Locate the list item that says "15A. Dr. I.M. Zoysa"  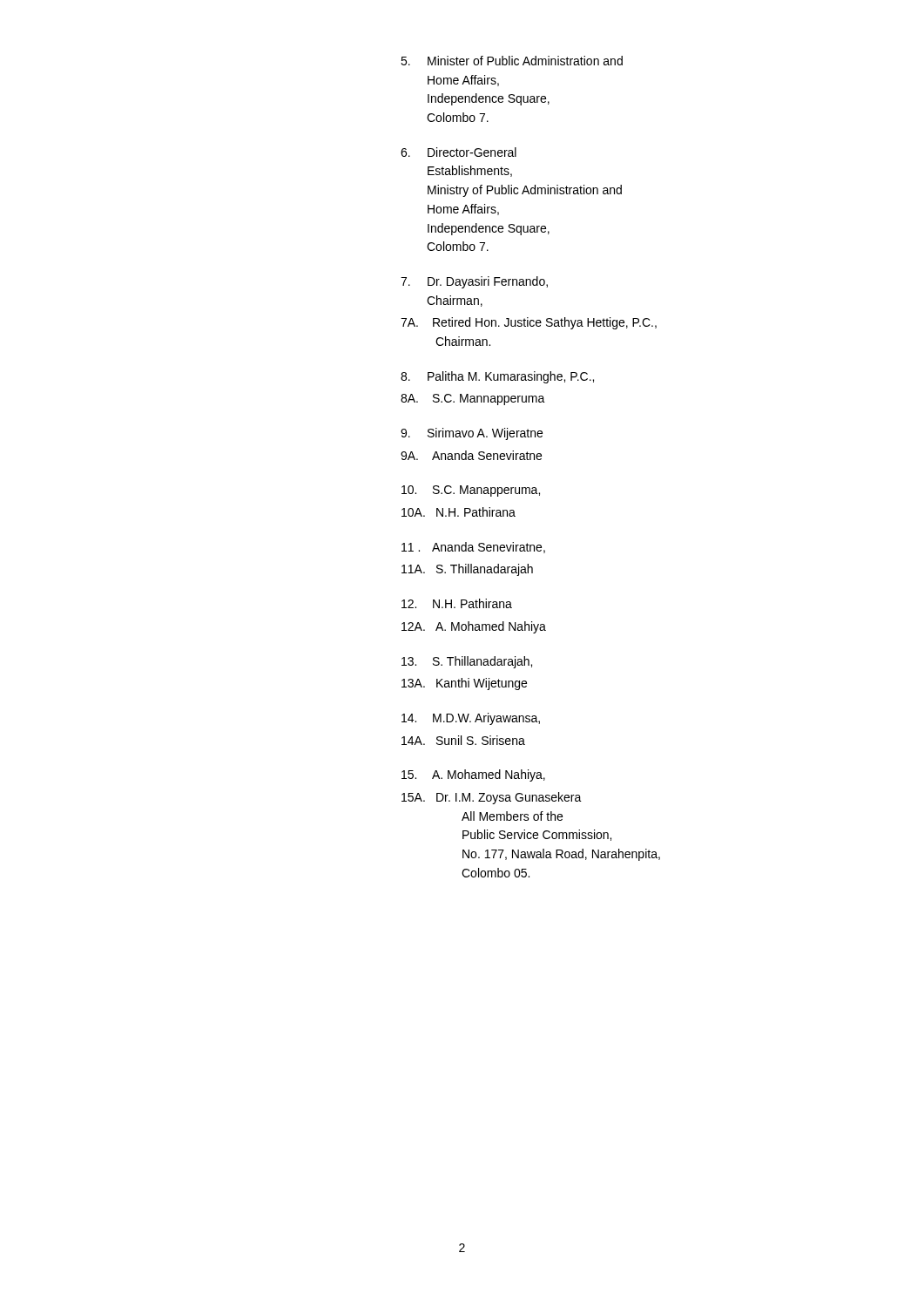492,798
